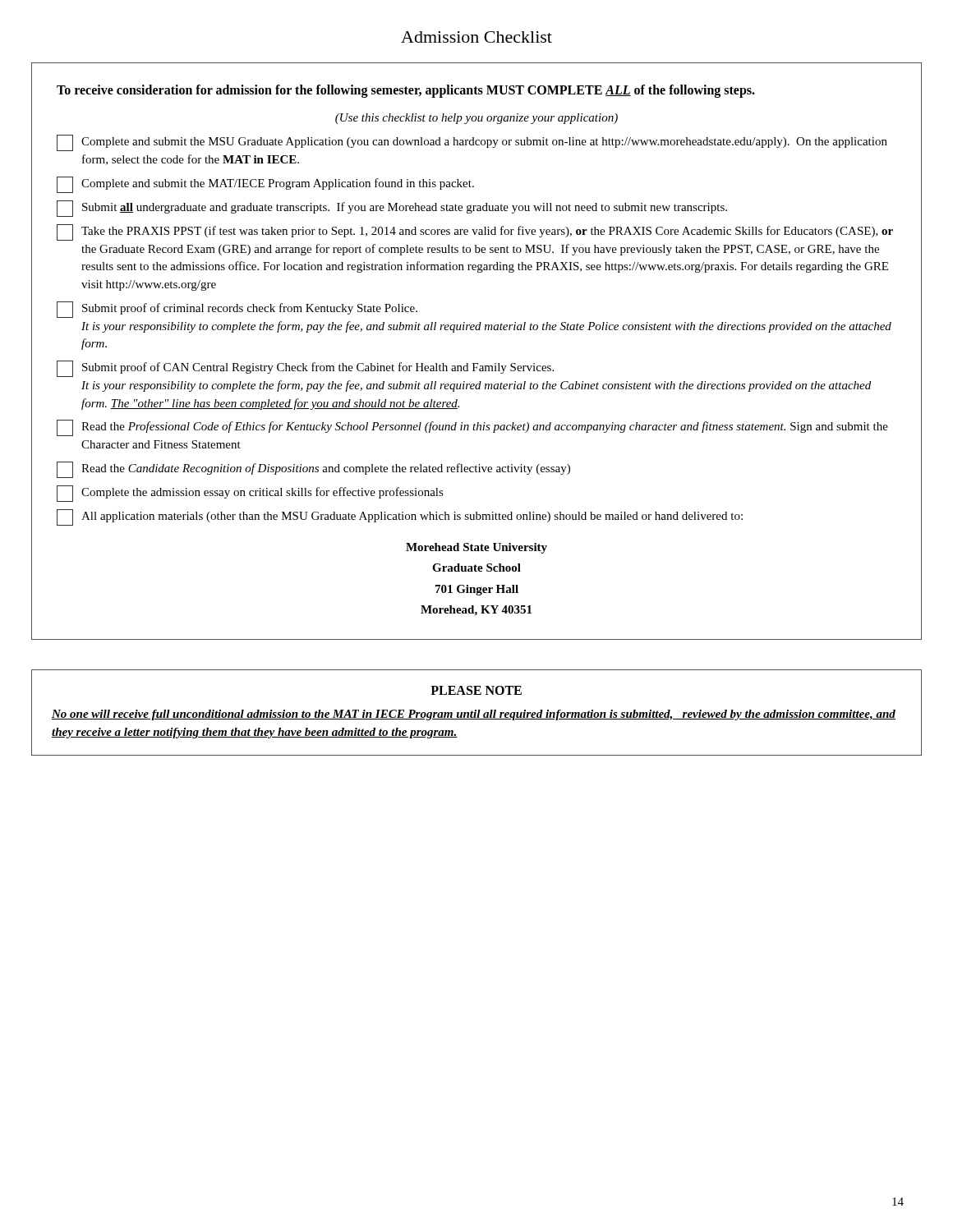
Task: Find the section header
Action: pyautogui.click(x=476, y=690)
